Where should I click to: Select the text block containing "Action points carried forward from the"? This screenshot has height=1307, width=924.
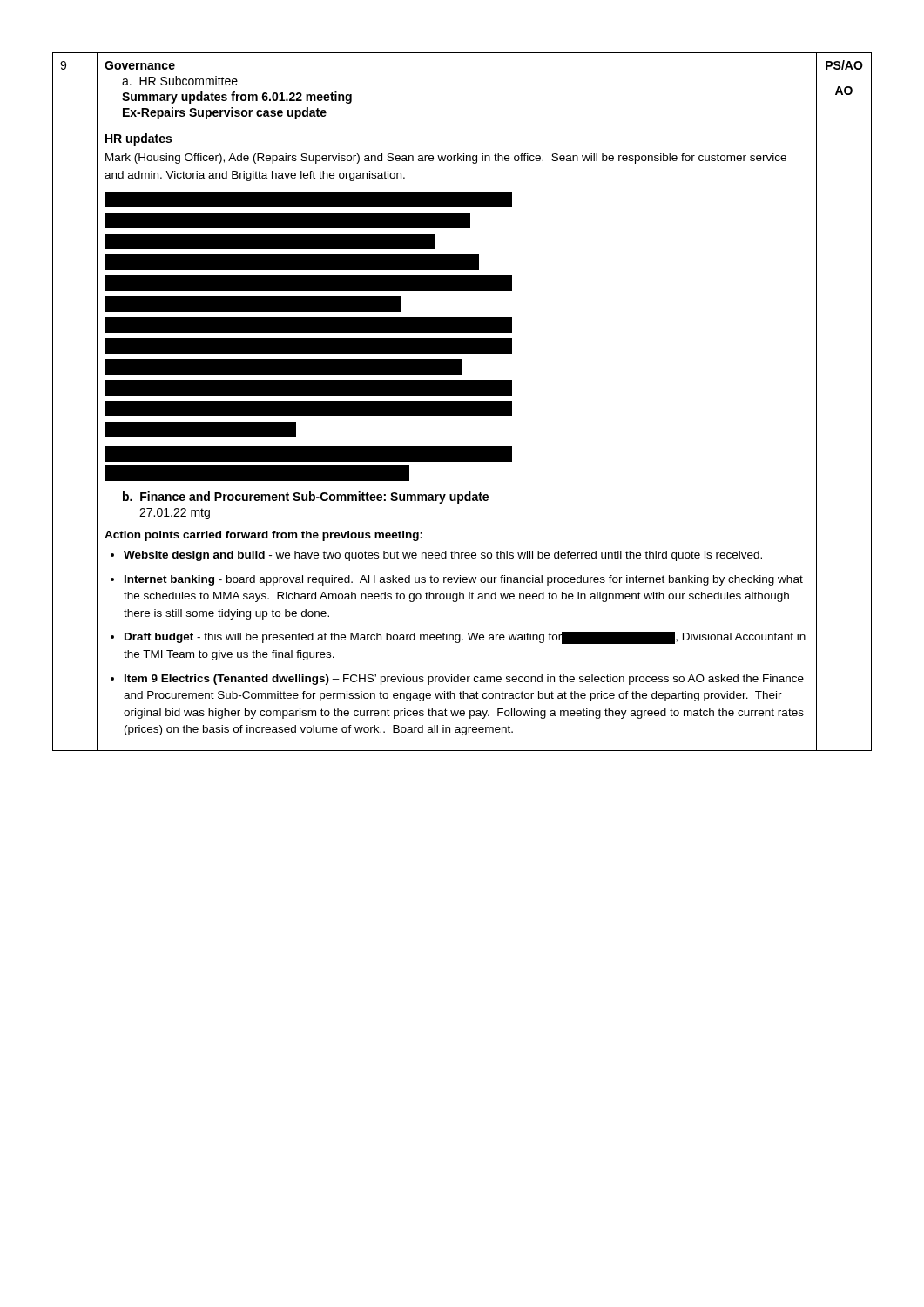tap(263, 536)
